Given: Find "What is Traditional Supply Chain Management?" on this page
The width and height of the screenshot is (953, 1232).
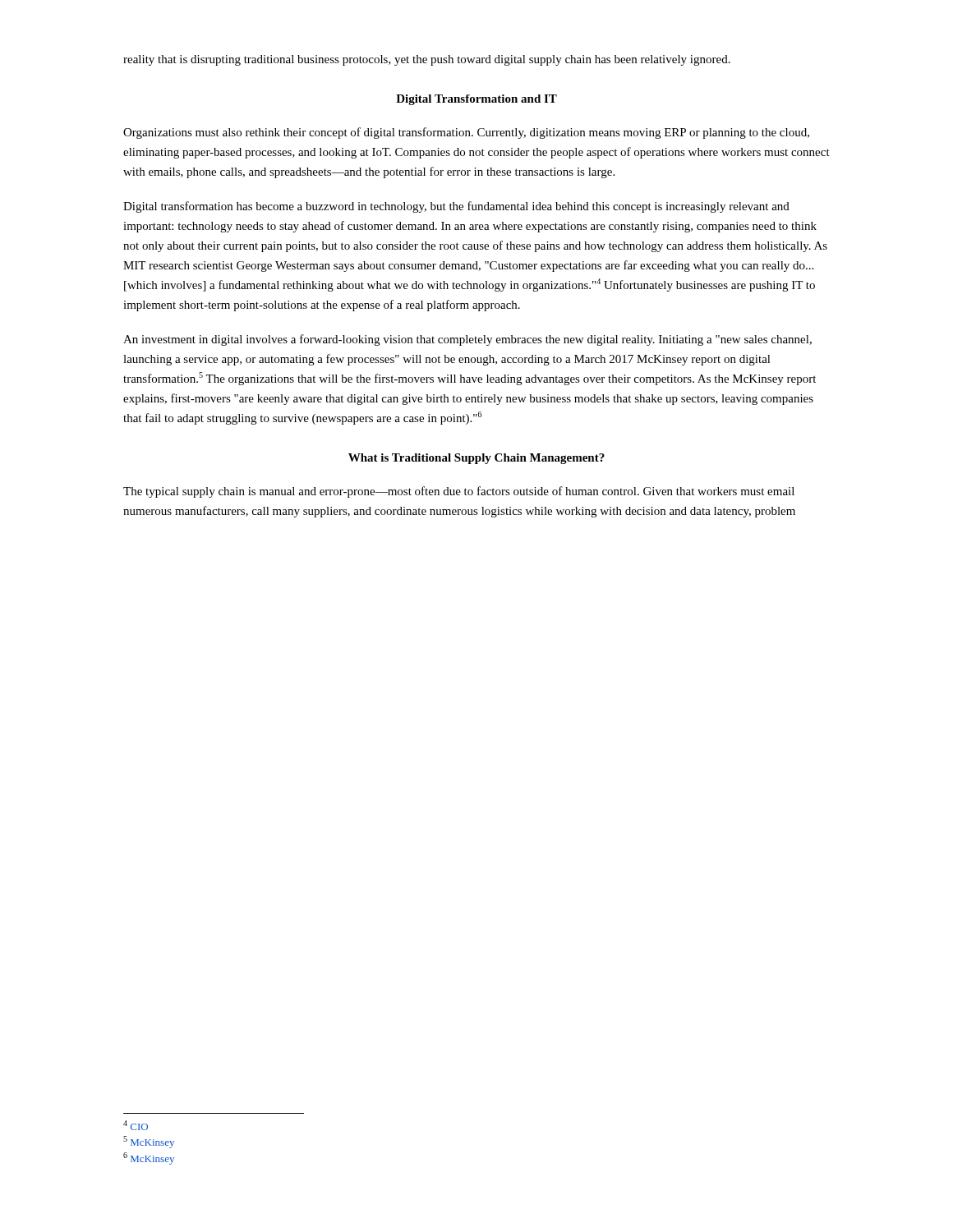Looking at the screenshot, I should click(x=476, y=458).
